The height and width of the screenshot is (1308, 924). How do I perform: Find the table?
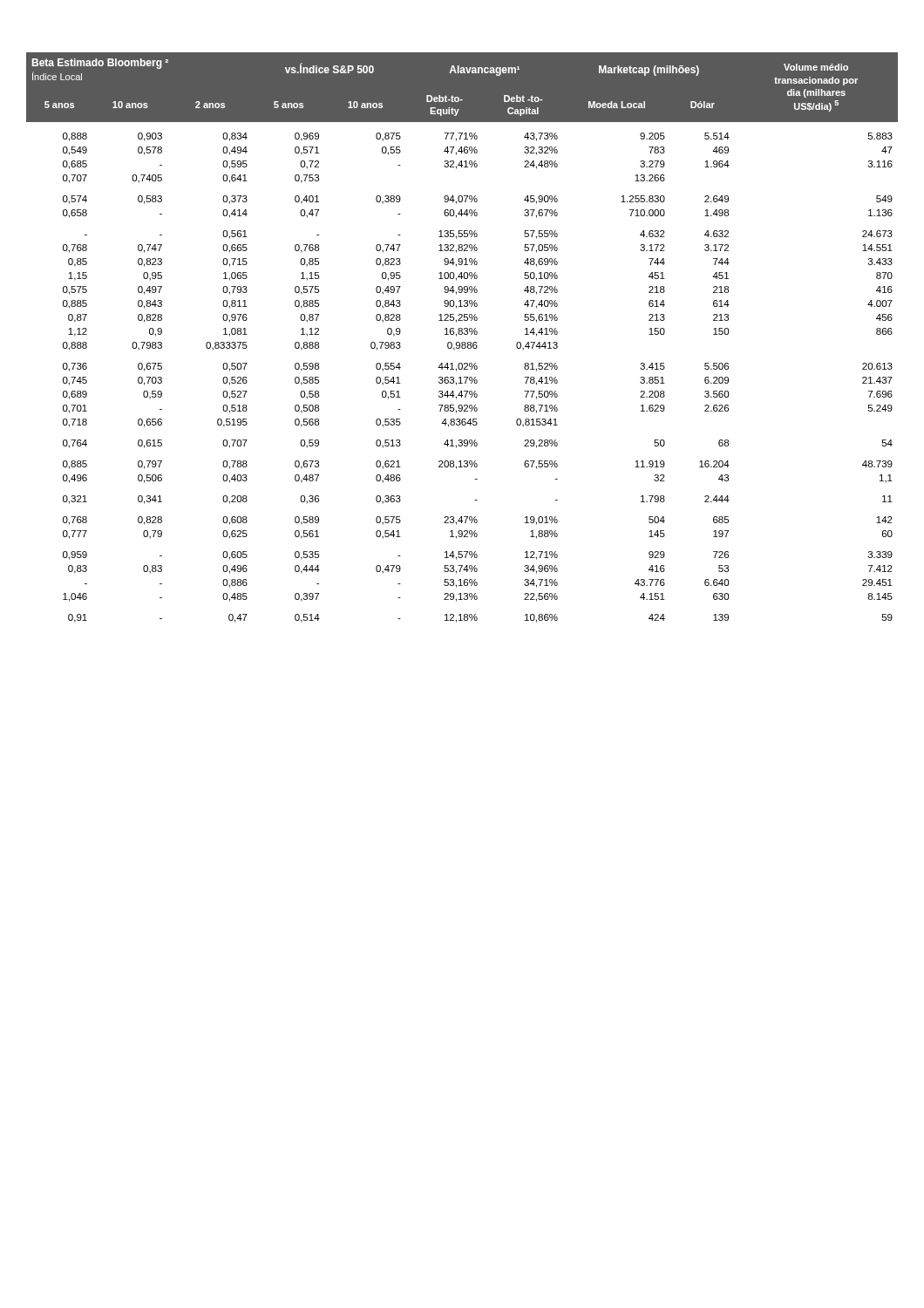462,338
